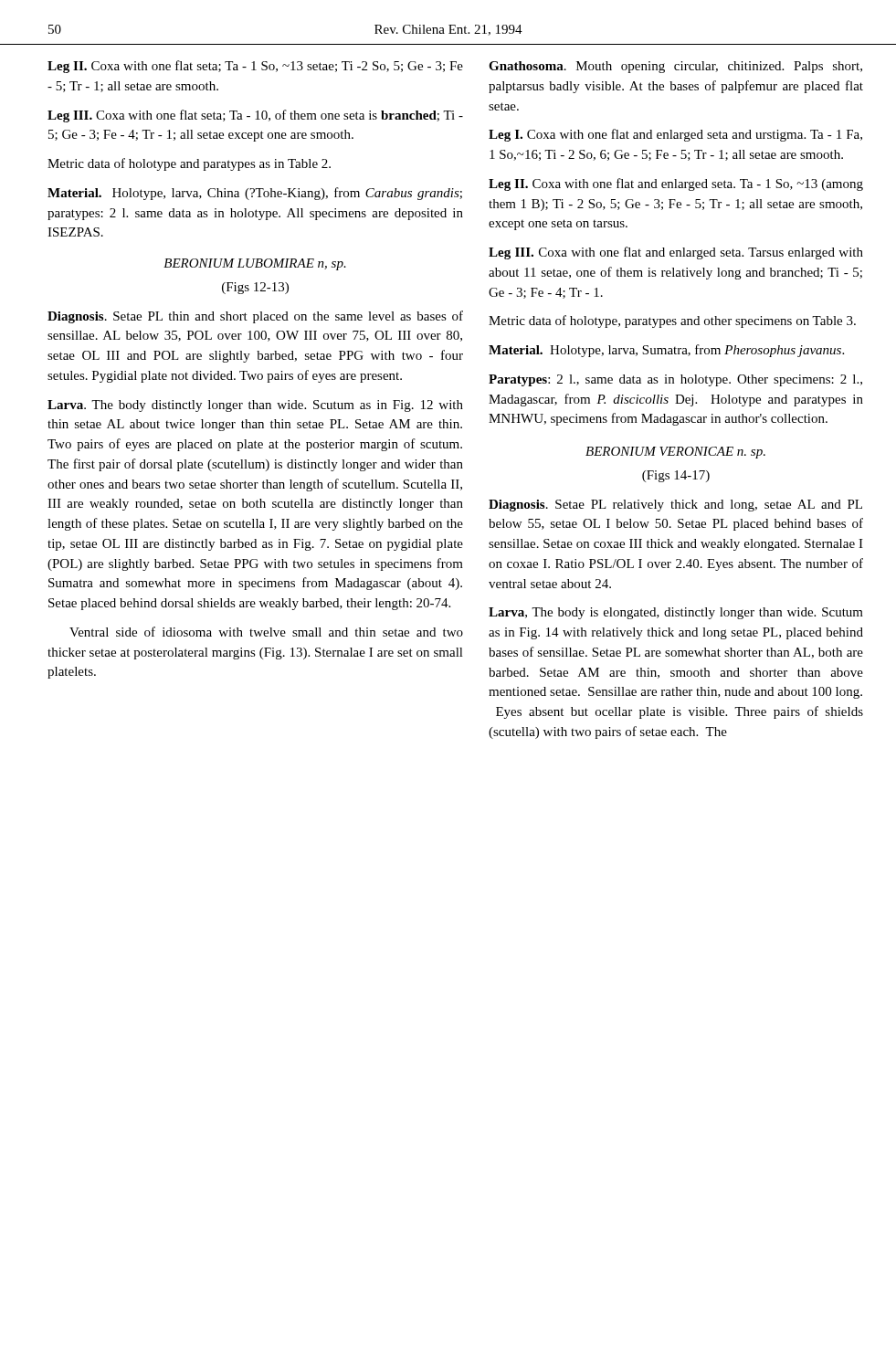Locate the text starting "Gnathosoma. Mouth opening circular, chitinized. Palps"
This screenshot has height=1370, width=896.
pyautogui.click(x=676, y=86)
